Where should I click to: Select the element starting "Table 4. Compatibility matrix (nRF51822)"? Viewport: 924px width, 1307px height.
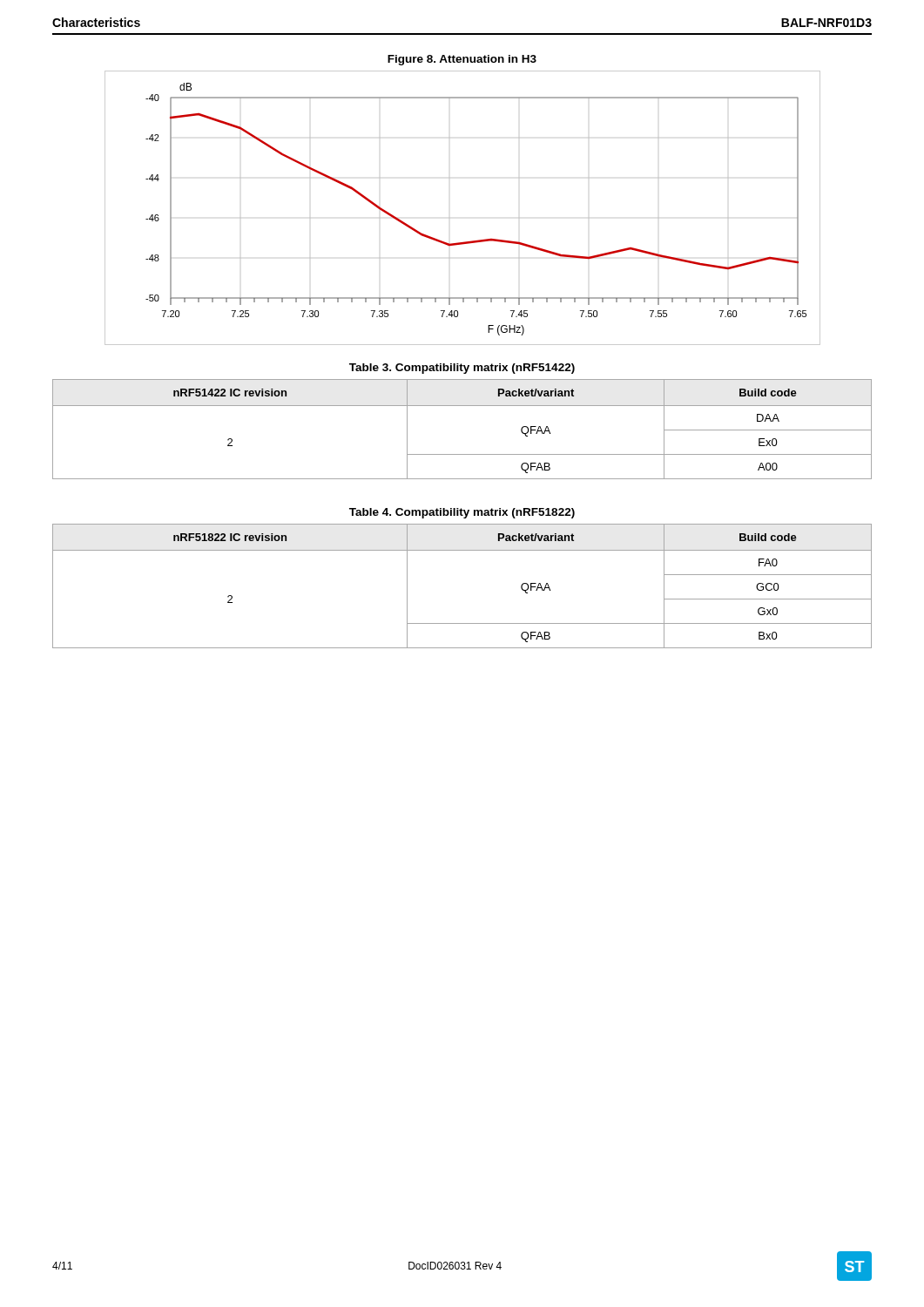pos(462,512)
